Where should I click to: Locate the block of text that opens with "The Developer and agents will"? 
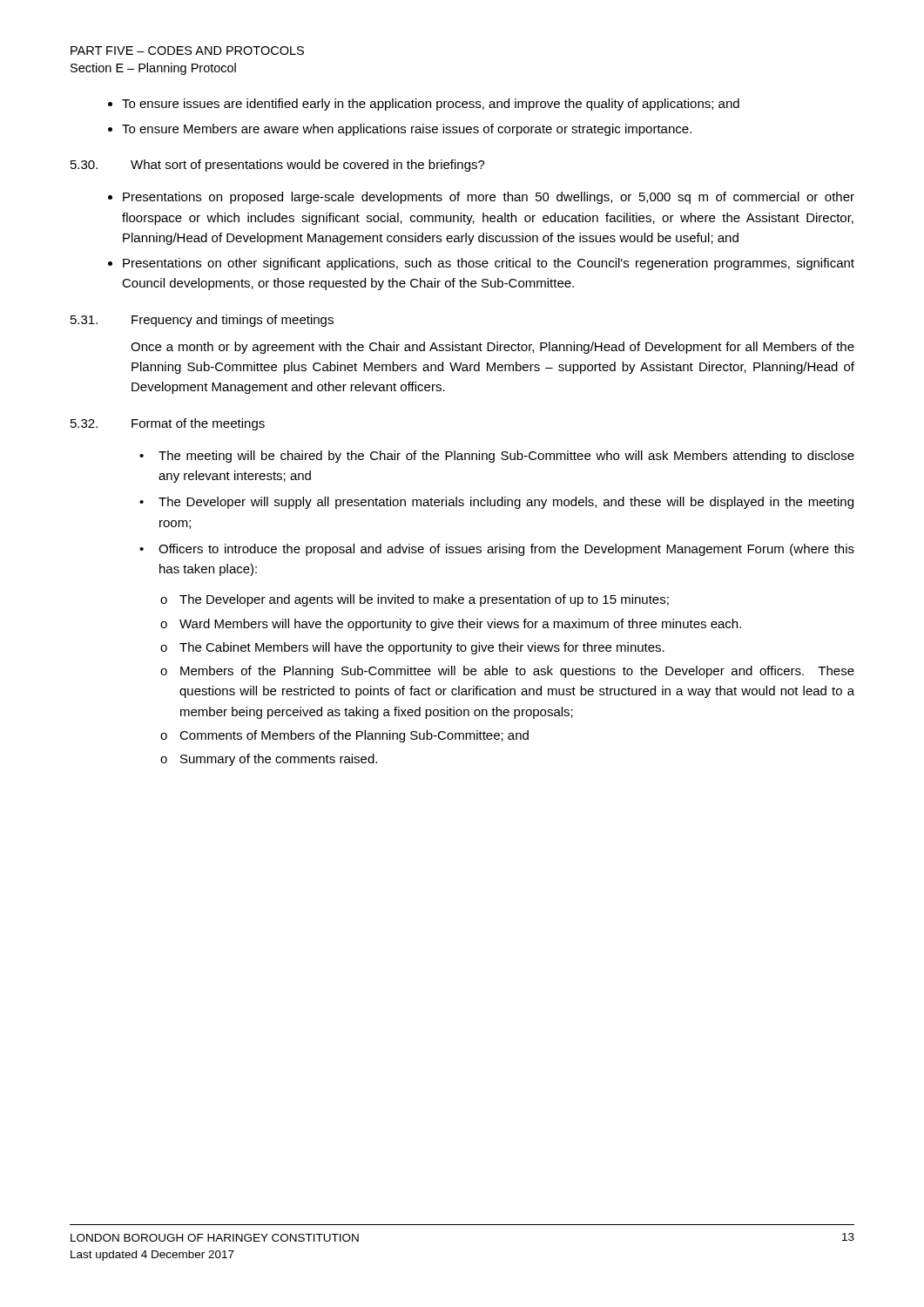click(424, 599)
